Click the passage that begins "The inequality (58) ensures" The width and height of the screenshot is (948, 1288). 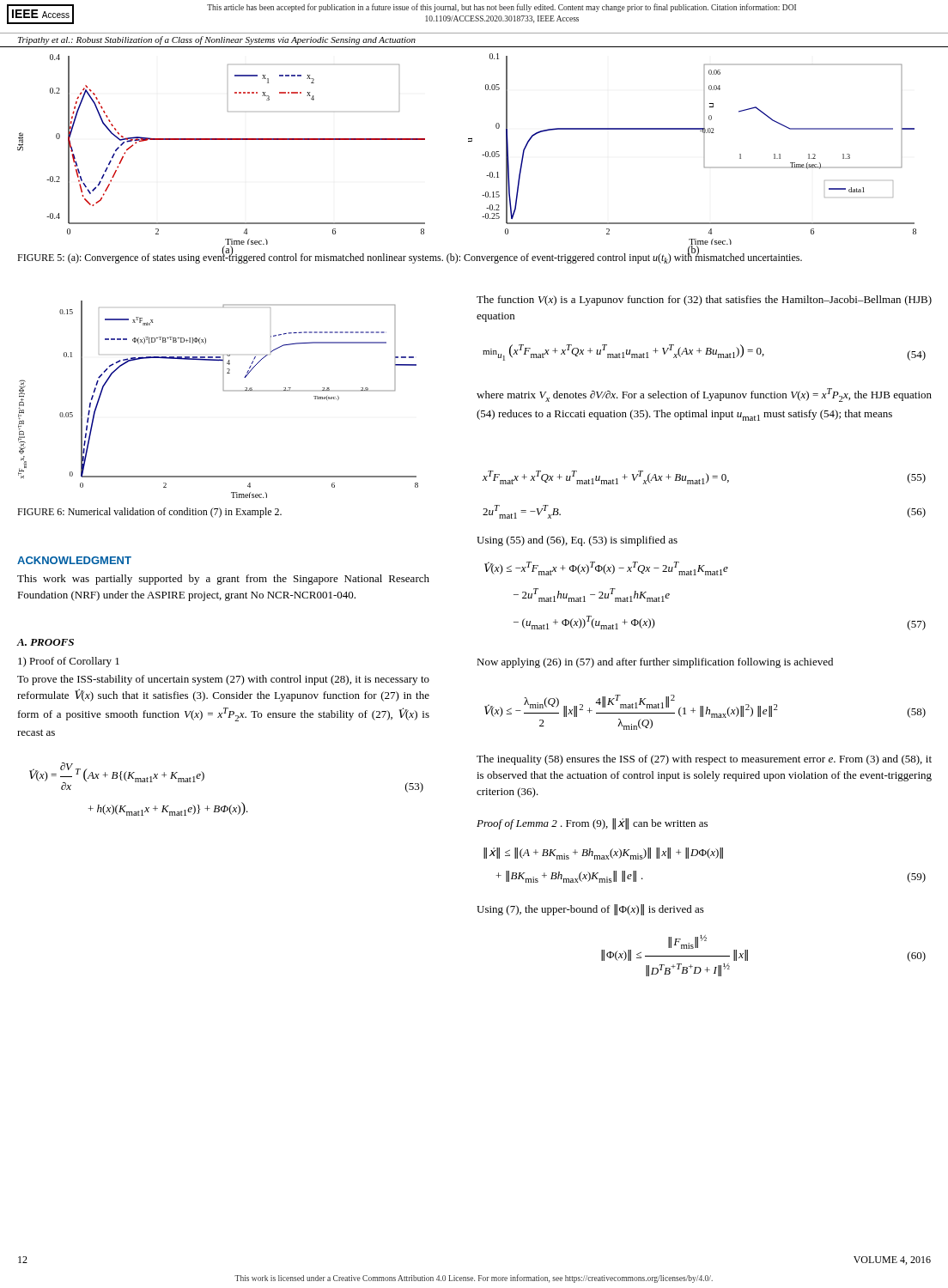[x=704, y=775]
